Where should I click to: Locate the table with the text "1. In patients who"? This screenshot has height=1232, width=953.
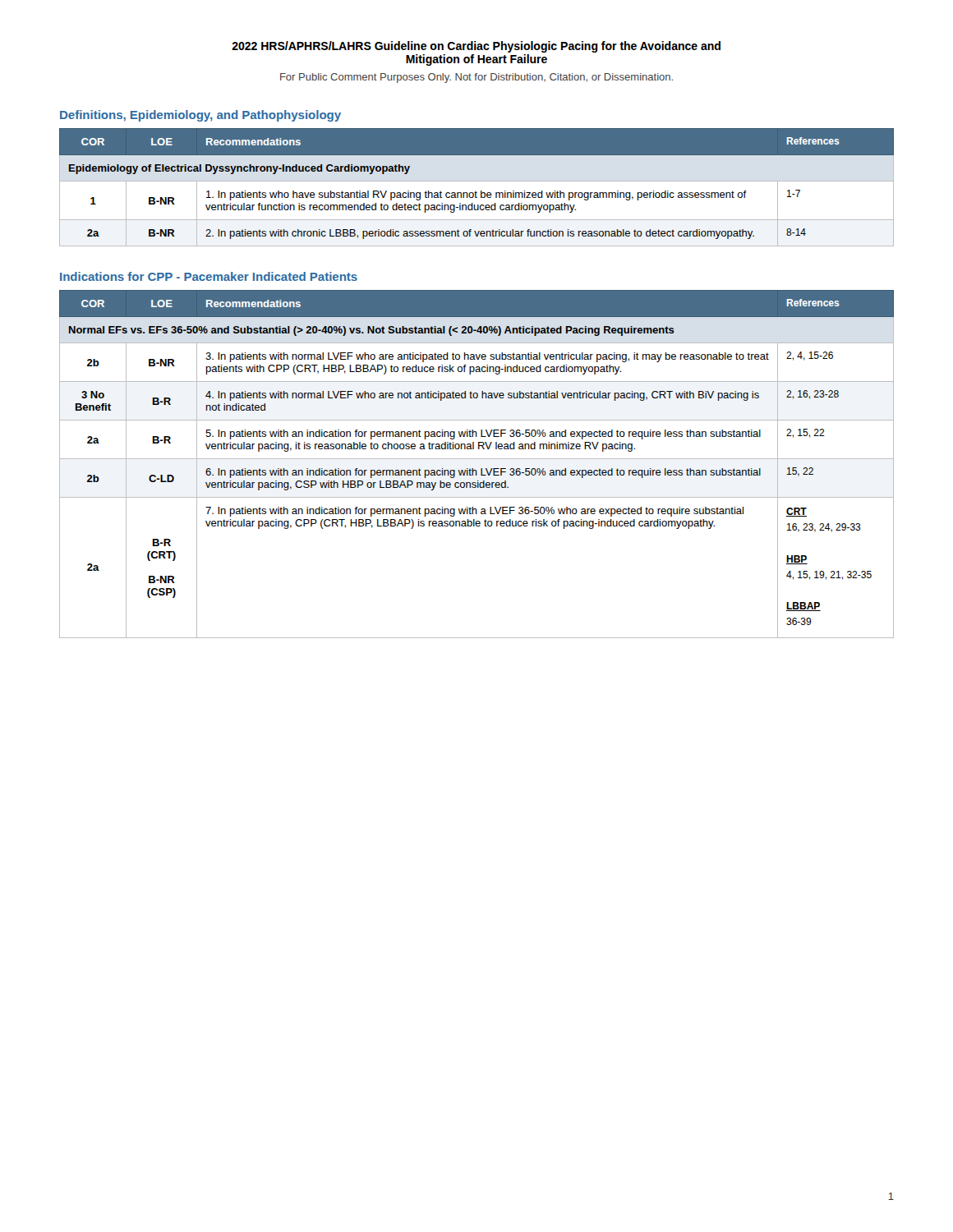(476, 187)
